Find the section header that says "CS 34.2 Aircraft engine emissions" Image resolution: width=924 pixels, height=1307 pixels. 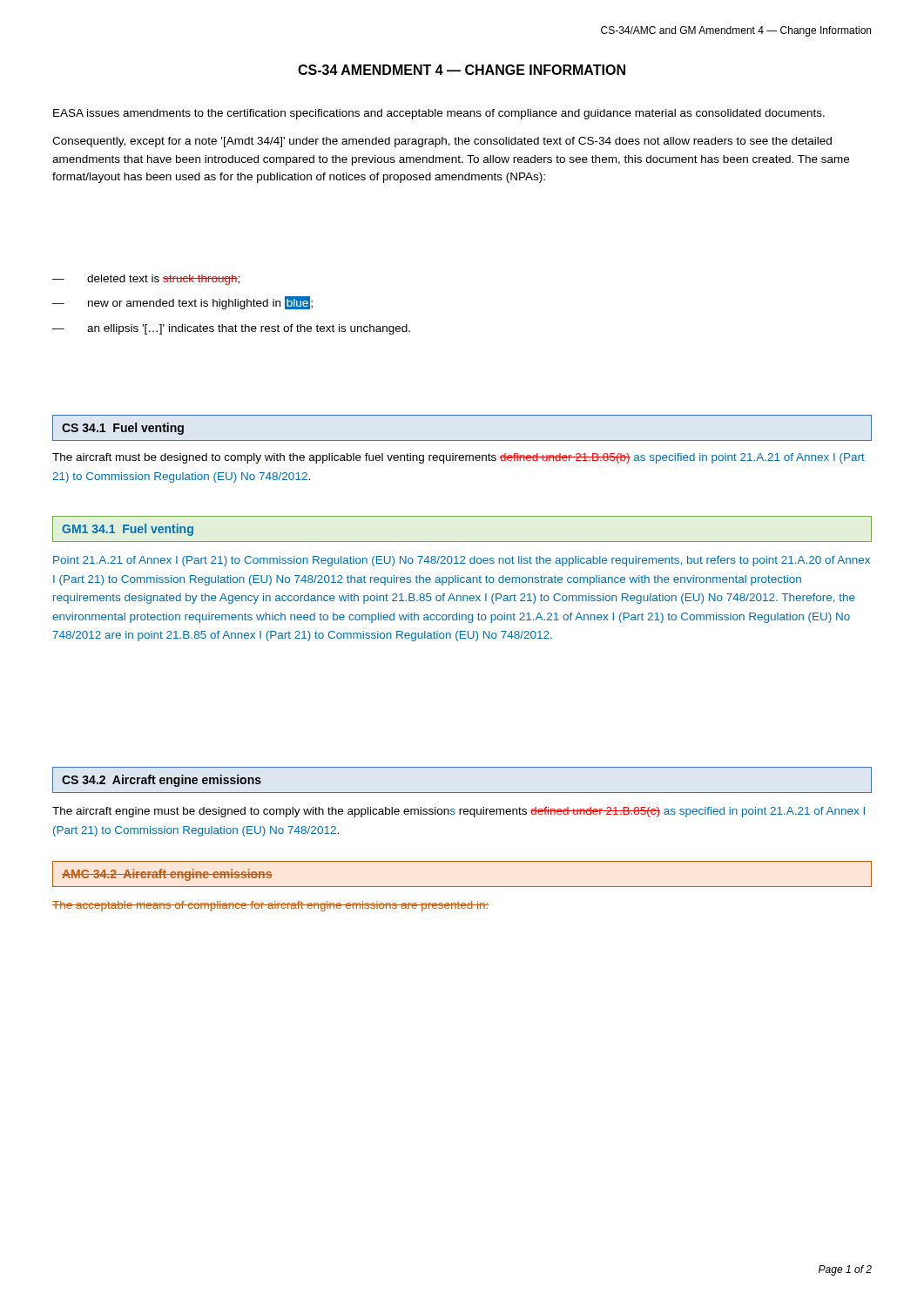coord(462,780)
